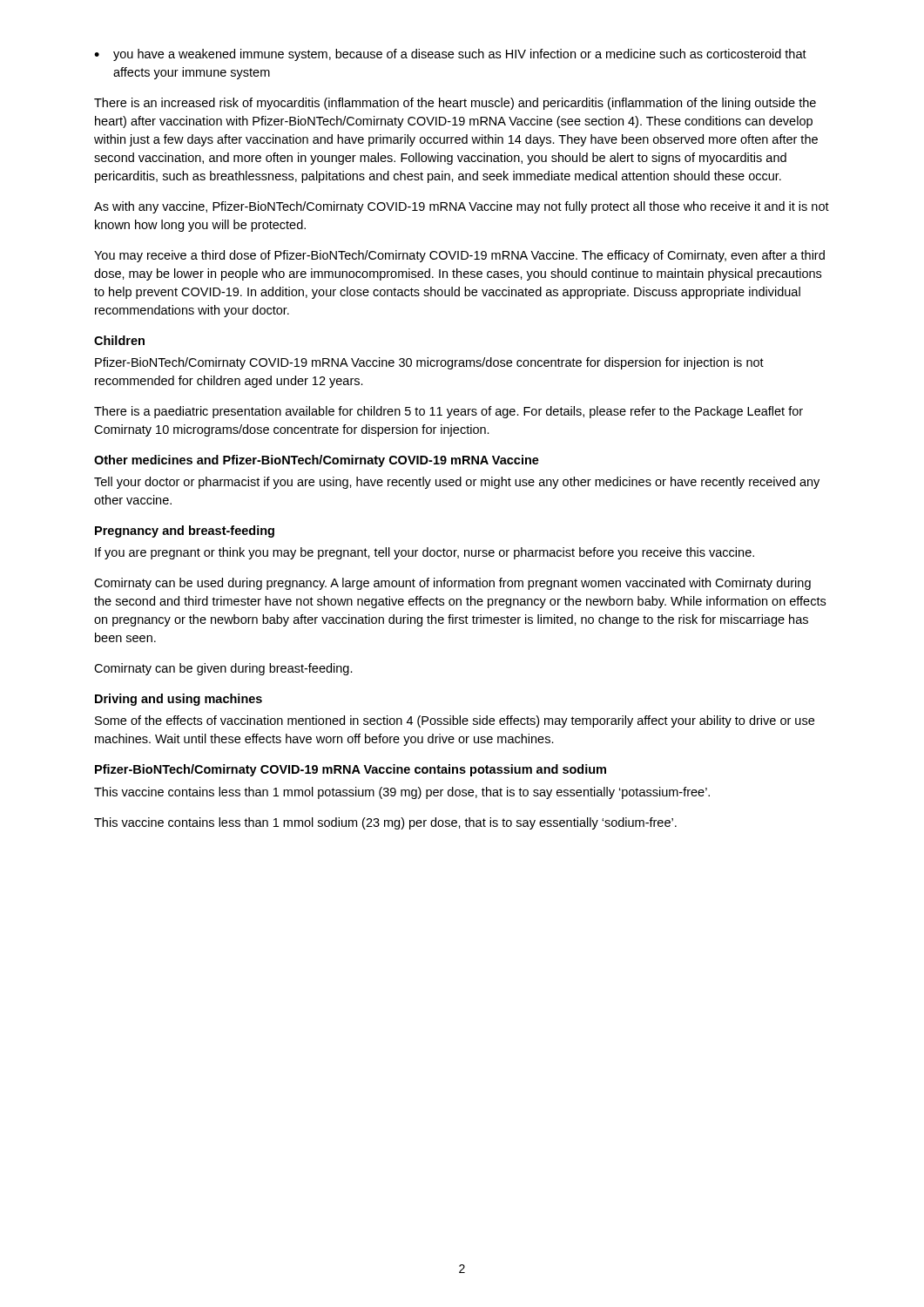Image resolution: width=924 pixels, height=1307 pixels.
Task: Find the list item that says "• you have a weakened"
Action: [462, 64]
